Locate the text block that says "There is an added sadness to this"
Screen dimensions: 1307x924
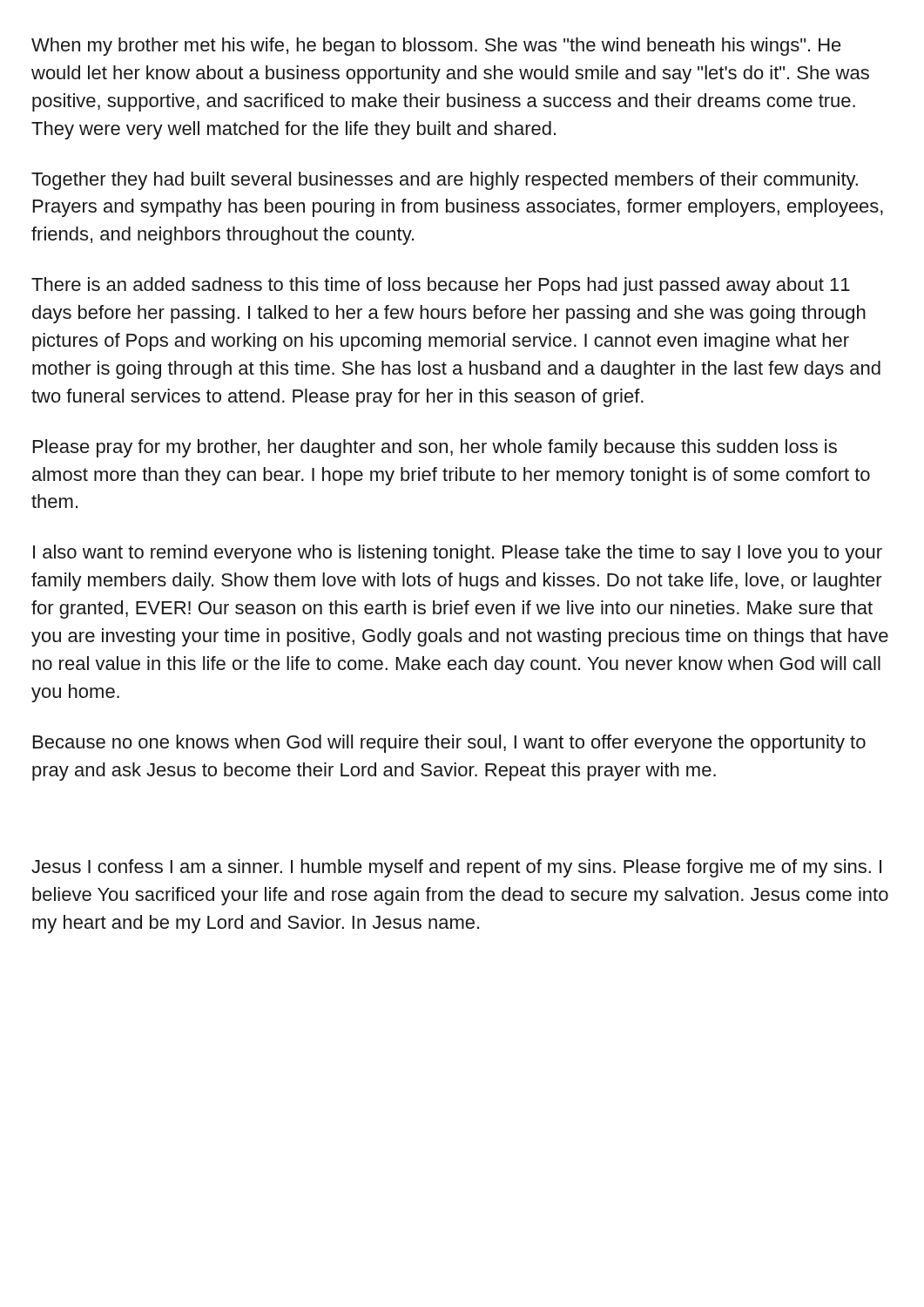(456, 340)
